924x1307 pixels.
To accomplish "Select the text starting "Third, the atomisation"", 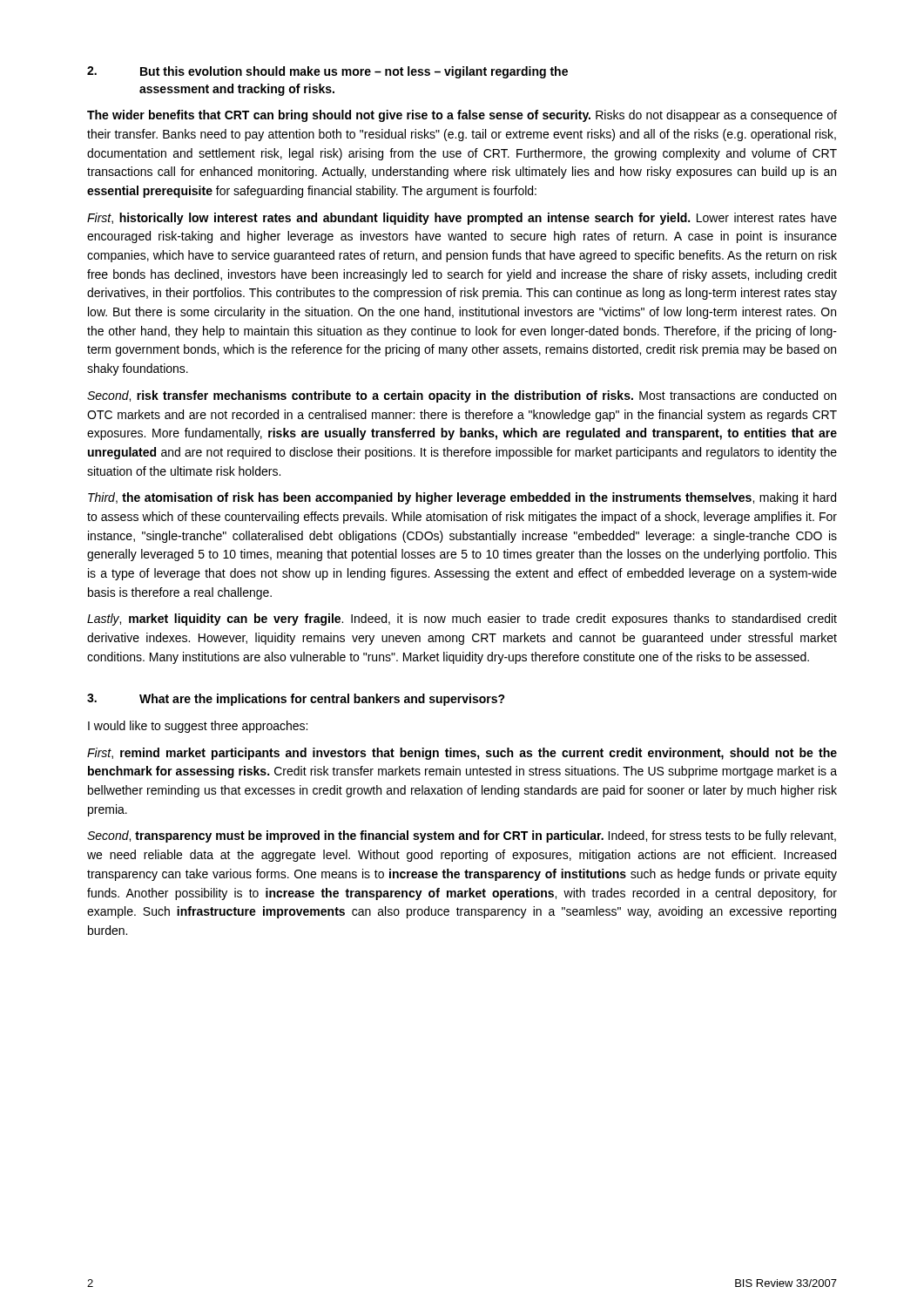I will [x=462, y=545].
